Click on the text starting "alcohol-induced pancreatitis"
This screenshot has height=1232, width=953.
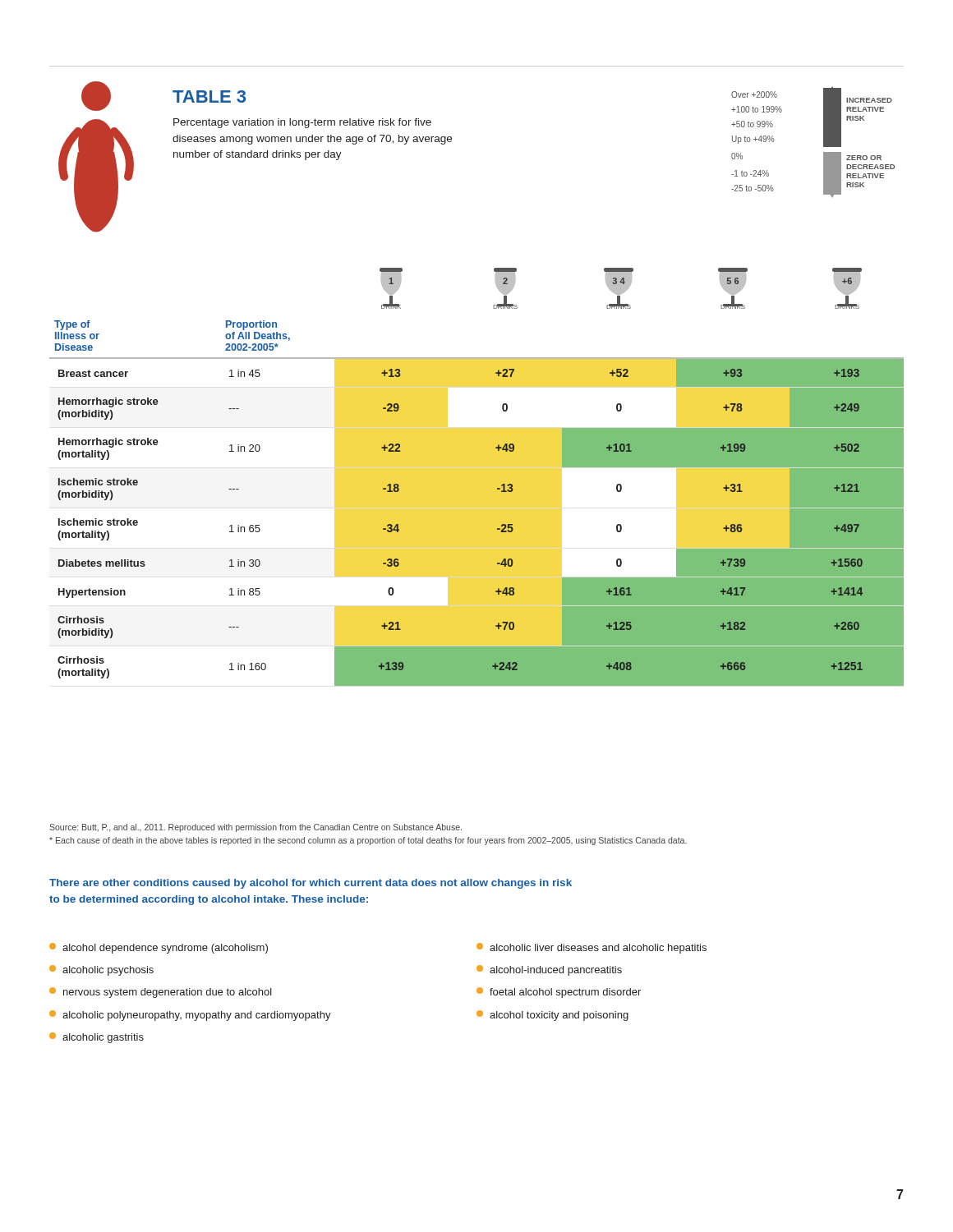[x=549, y=970]
